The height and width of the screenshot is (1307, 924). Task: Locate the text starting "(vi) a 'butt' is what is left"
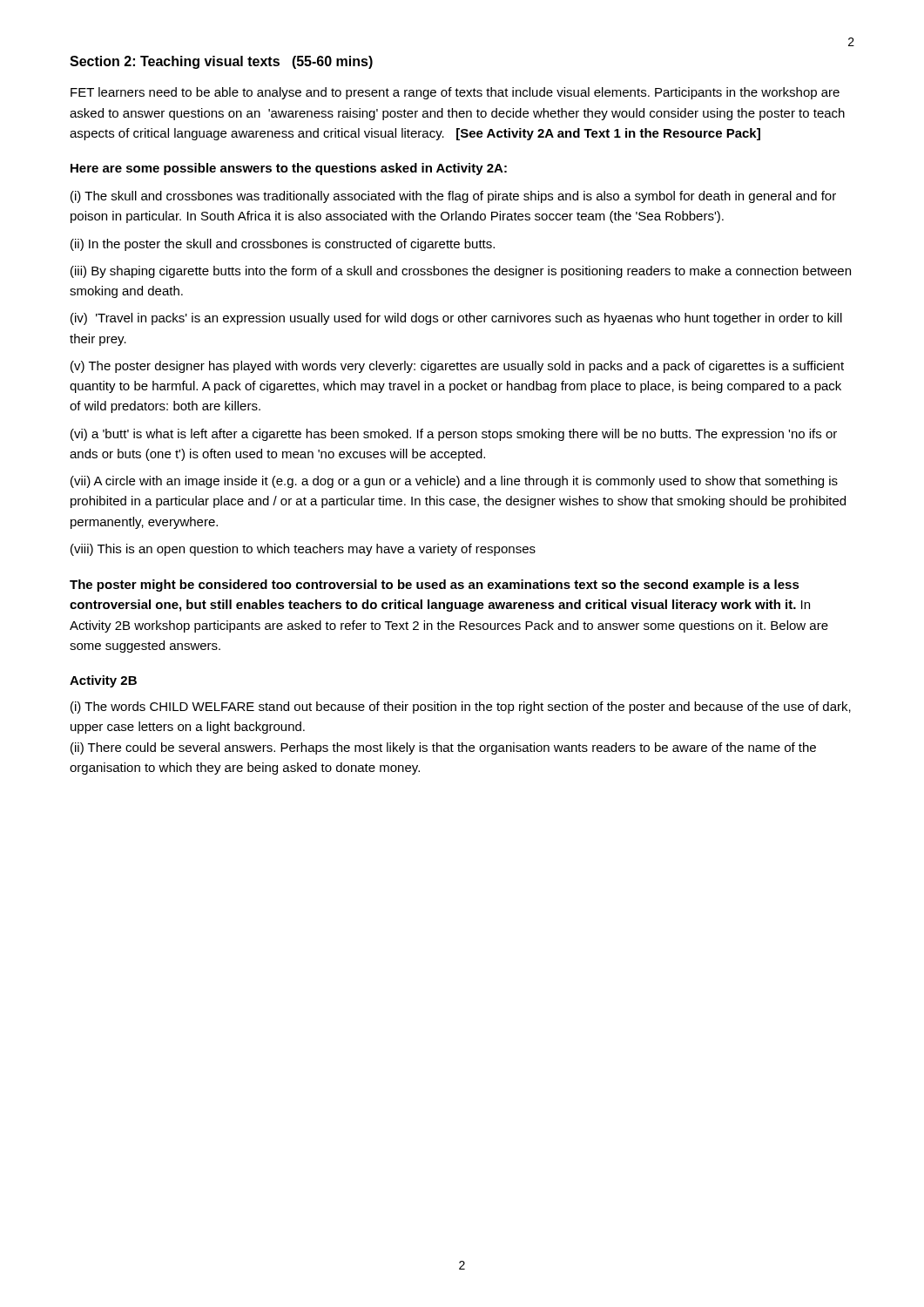coord(453,443)
